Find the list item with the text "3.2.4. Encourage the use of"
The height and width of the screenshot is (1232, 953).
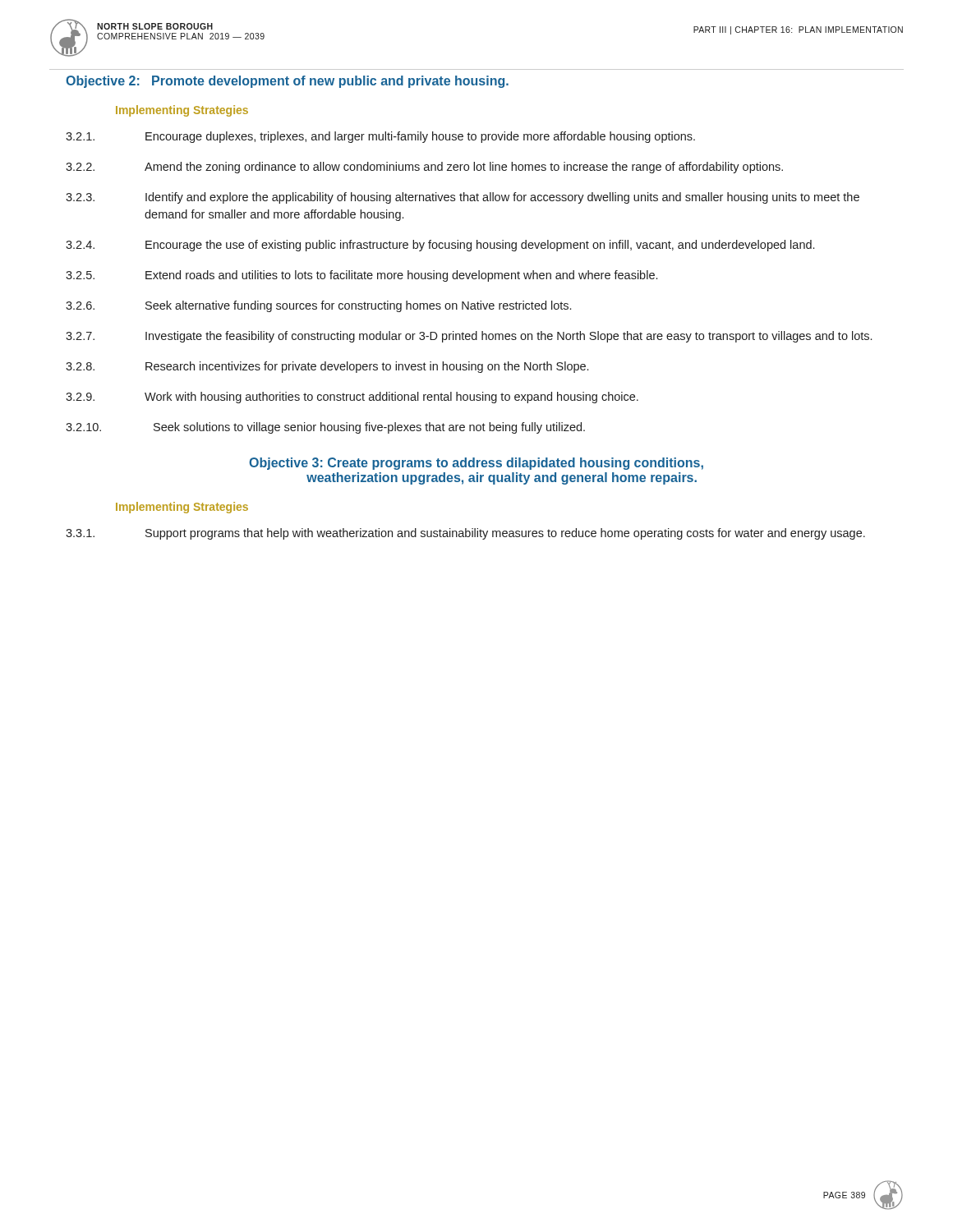click(x=476, y=245)
